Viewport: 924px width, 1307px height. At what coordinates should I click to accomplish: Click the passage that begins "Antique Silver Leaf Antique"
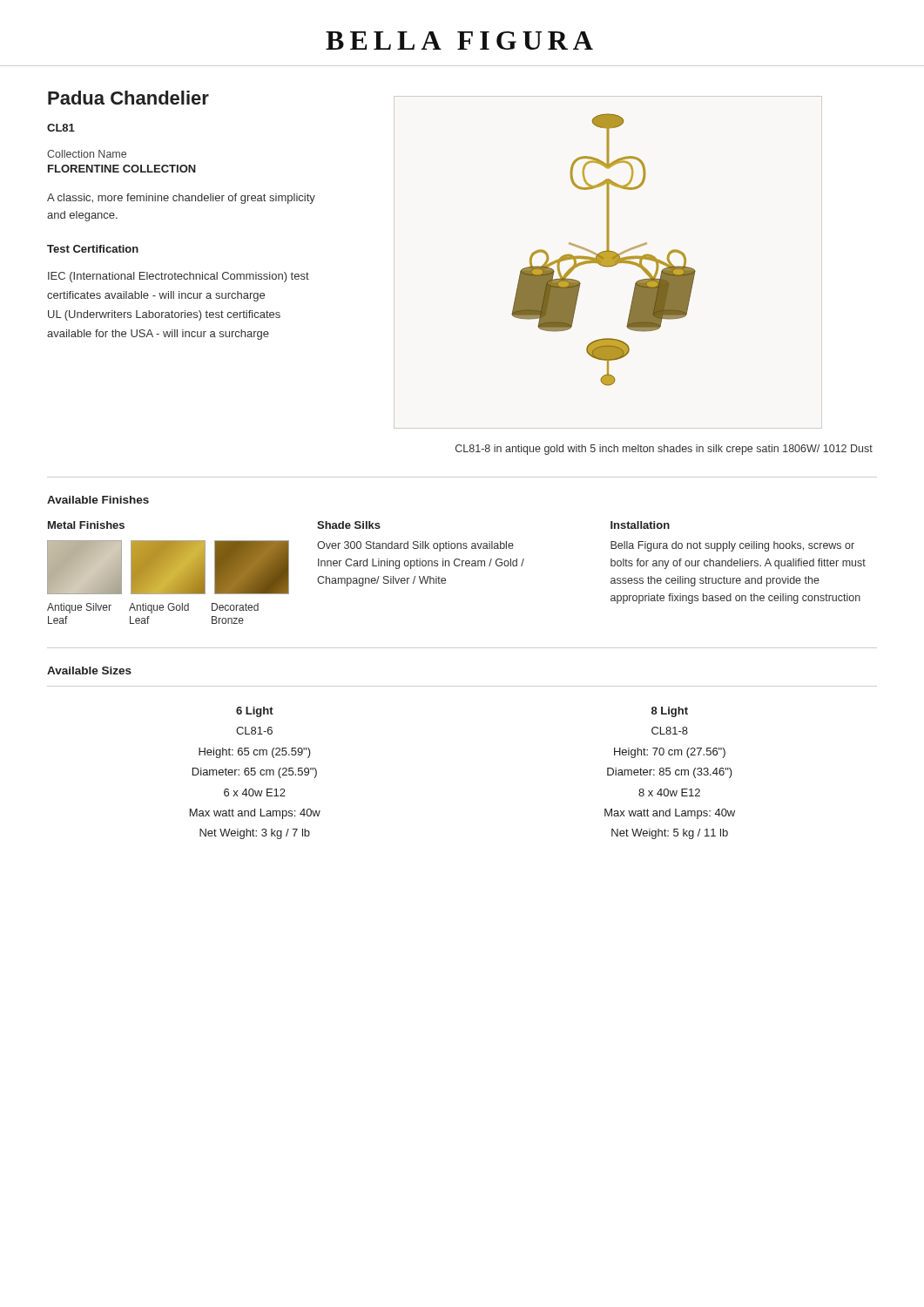point(182,615)
